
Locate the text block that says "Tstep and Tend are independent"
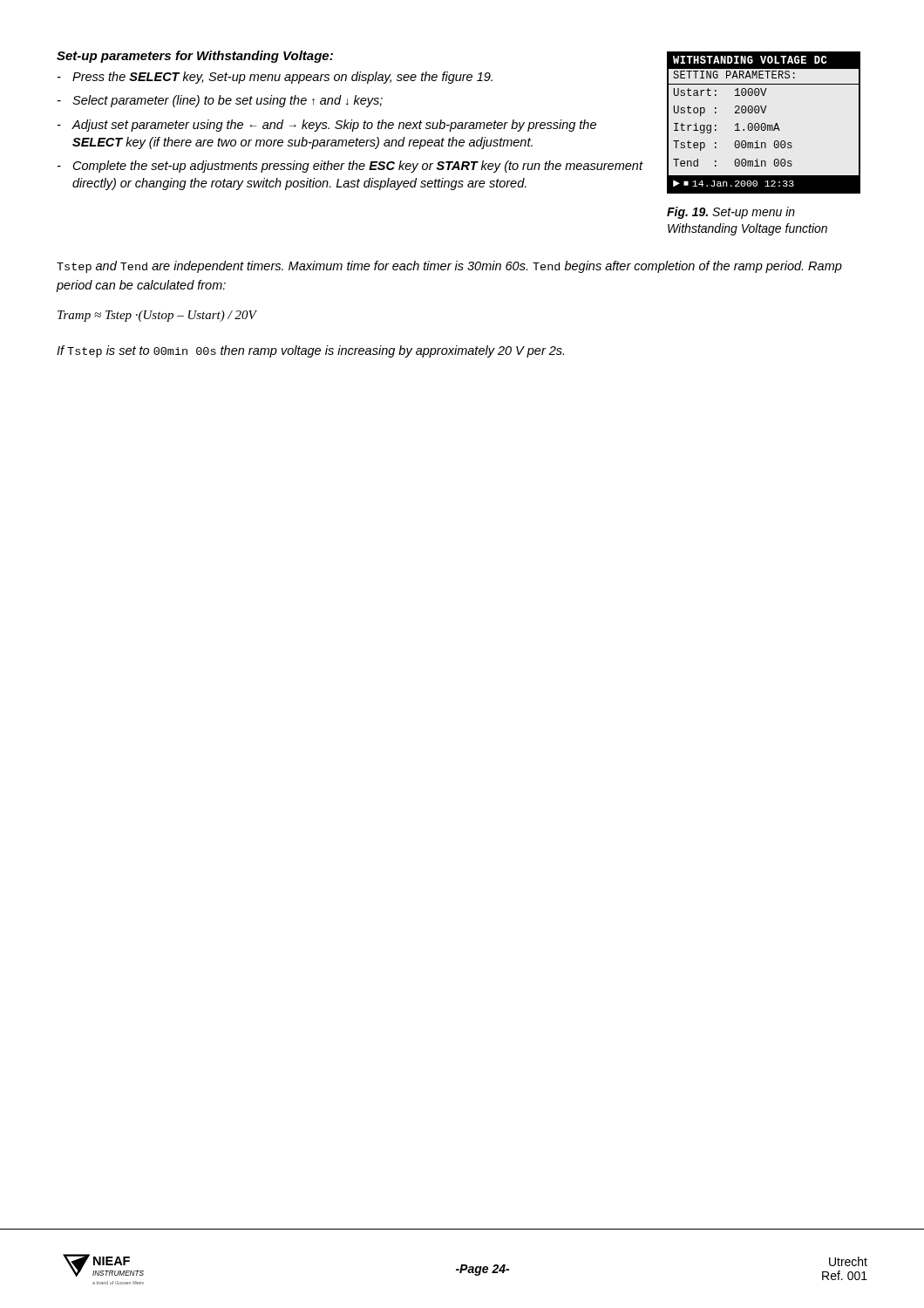point(449,276)
